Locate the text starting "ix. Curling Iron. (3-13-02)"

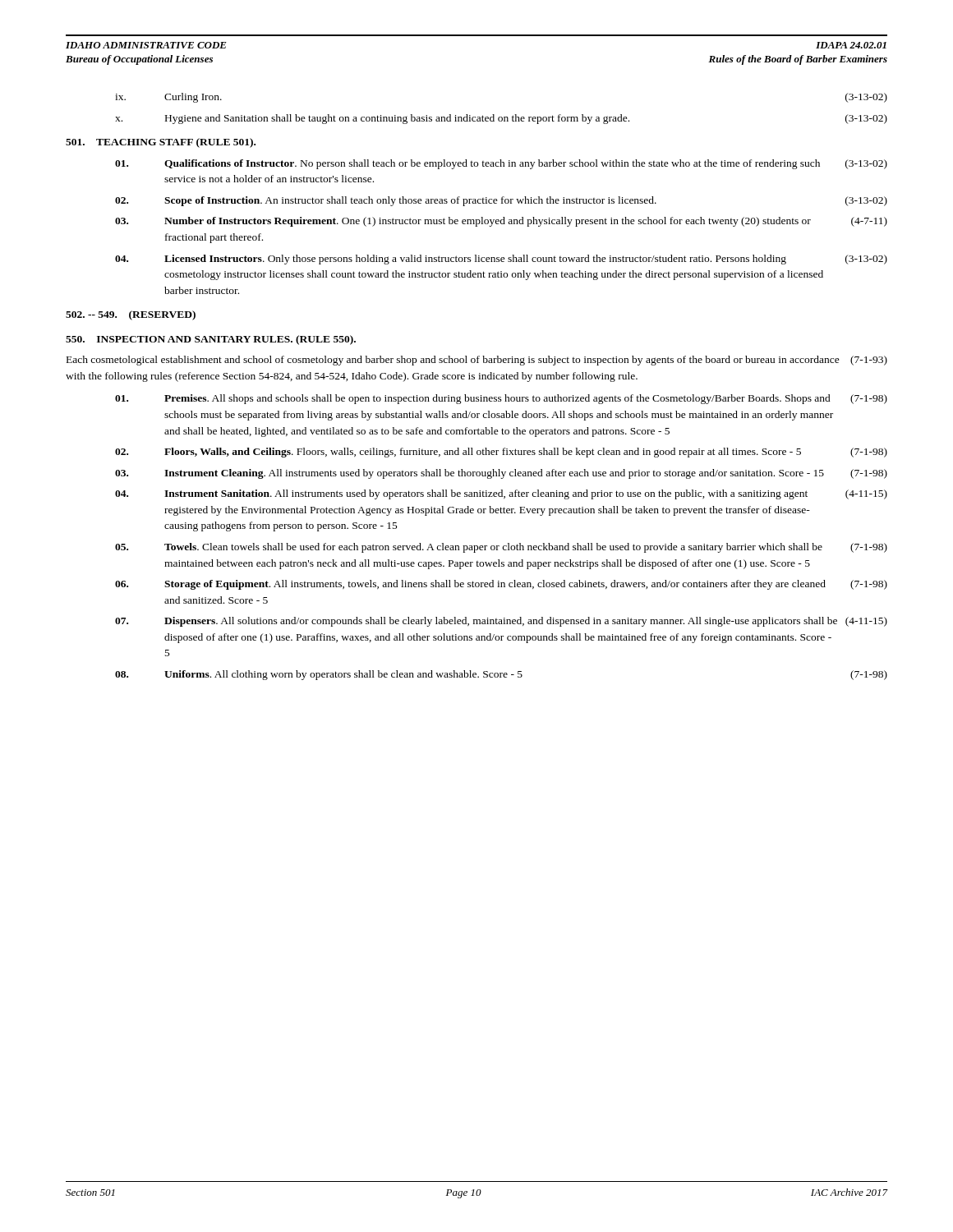194,97
